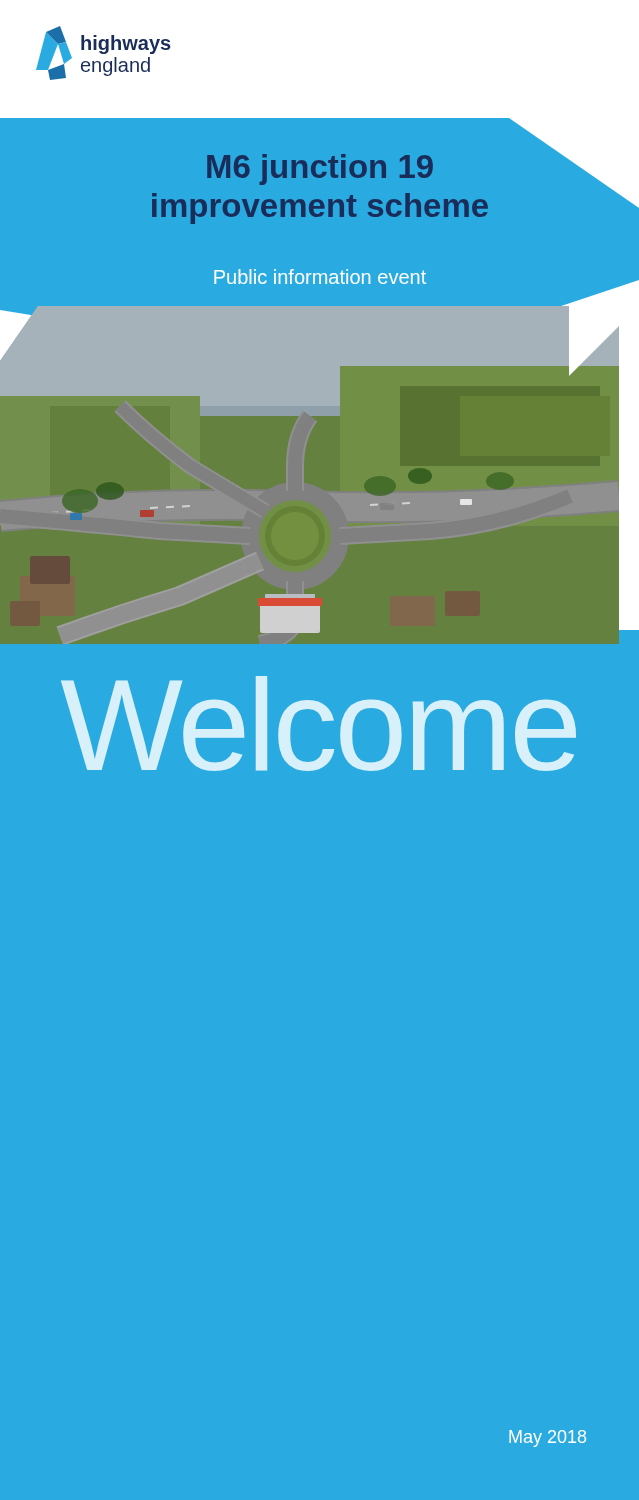Locate the passage starting "M6 junction 19improvement scheme"
This screenshot has height=1500, width=639.
point(320,187)
